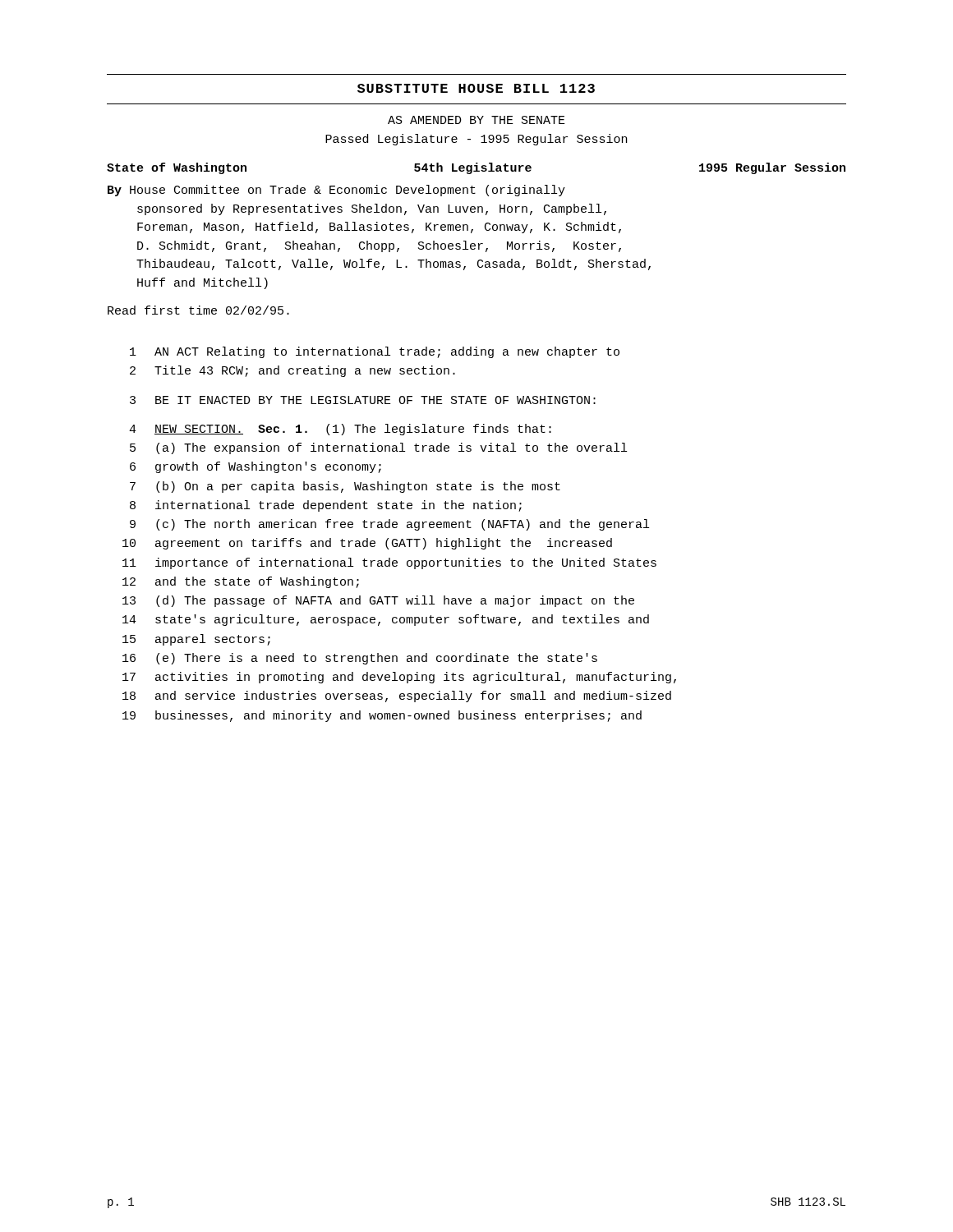Click on the text starting "1 AN ACT Relating"

pyautogui.click(x=476, y=353)
